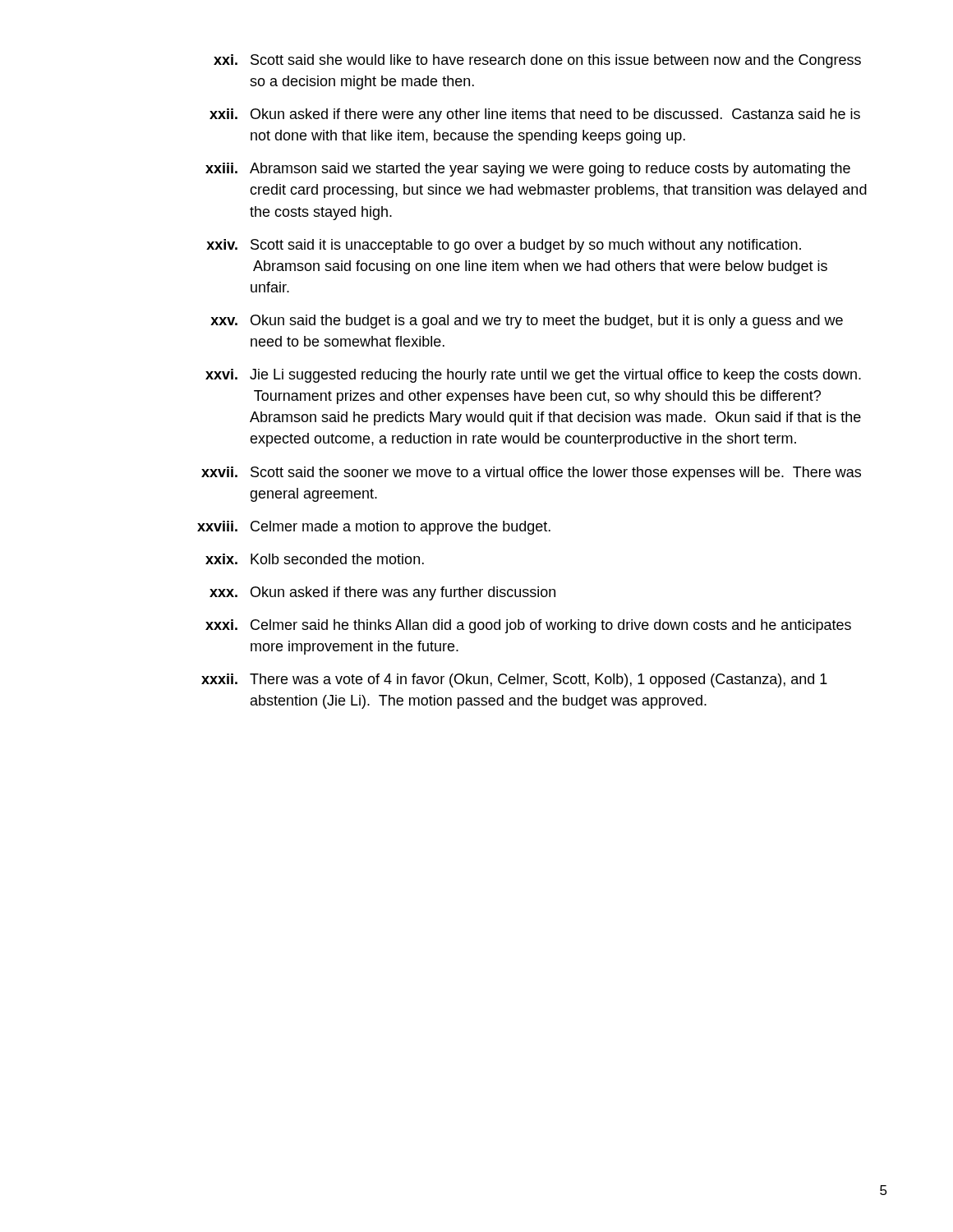Point to the text block starting "xxx. Okun asked if there"
This screenshot has width=953, height=1232.
518,592
